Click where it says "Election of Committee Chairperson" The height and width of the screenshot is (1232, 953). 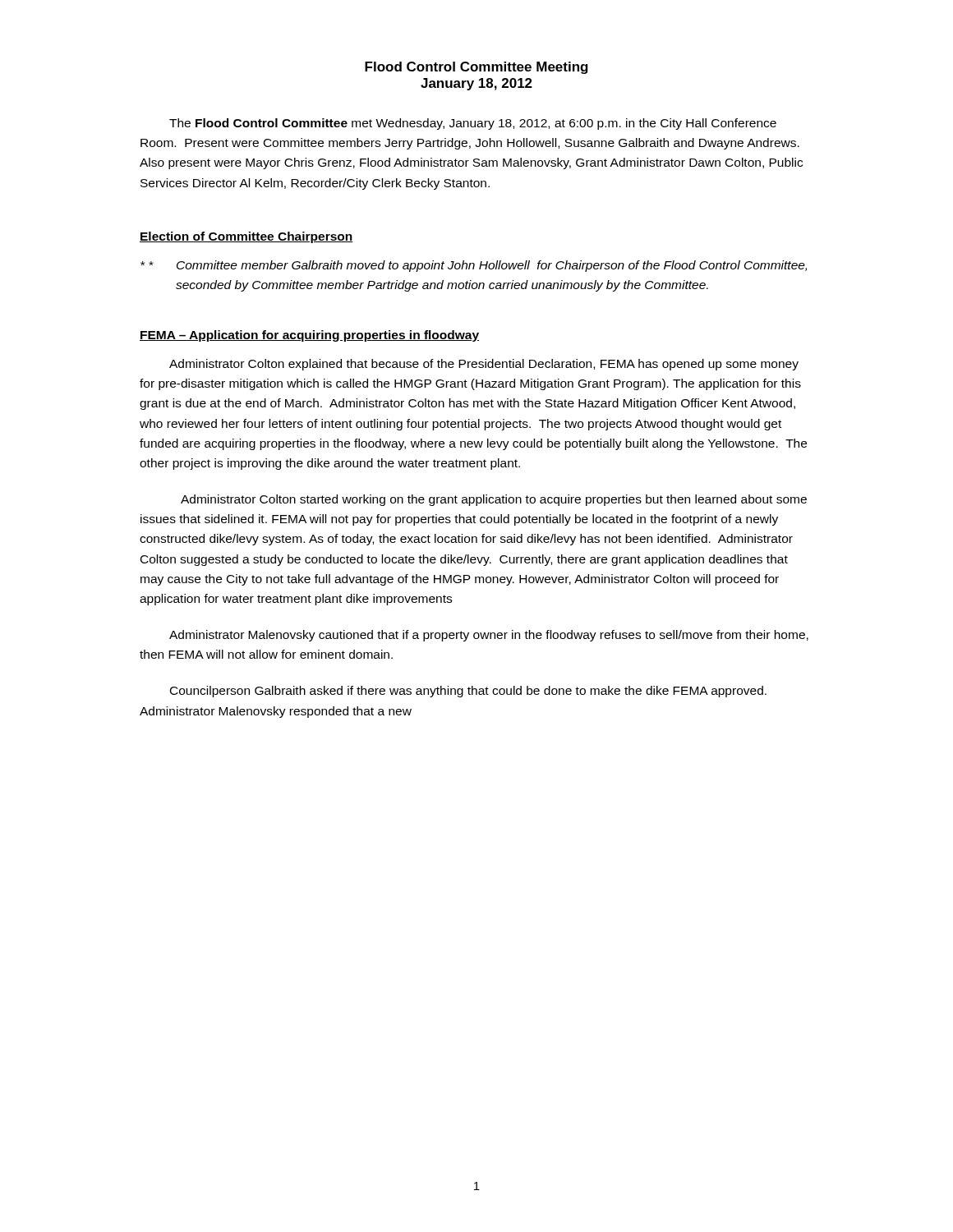coord(246,236)
